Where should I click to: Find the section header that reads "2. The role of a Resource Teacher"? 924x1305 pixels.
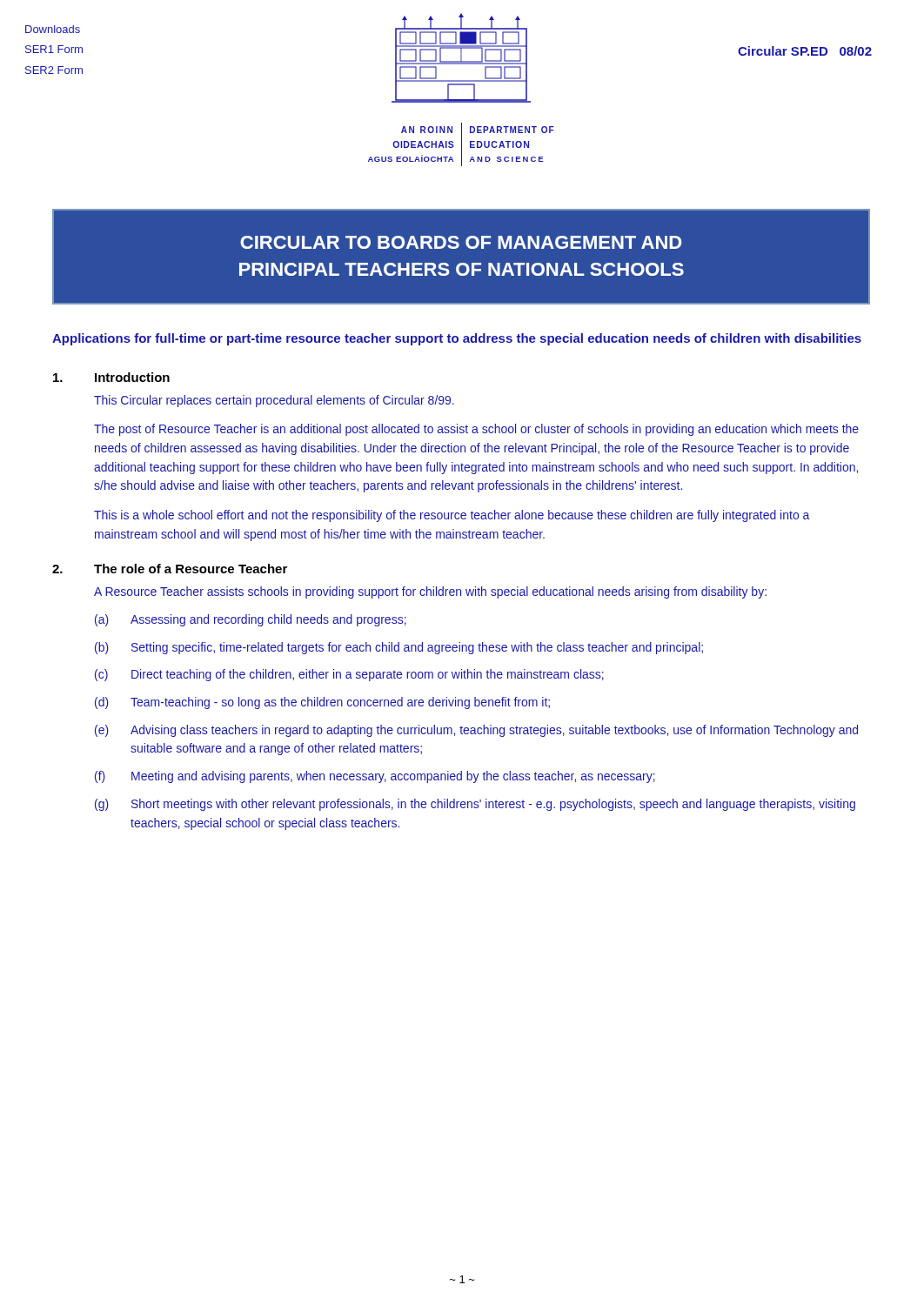[x=170, y=569]
